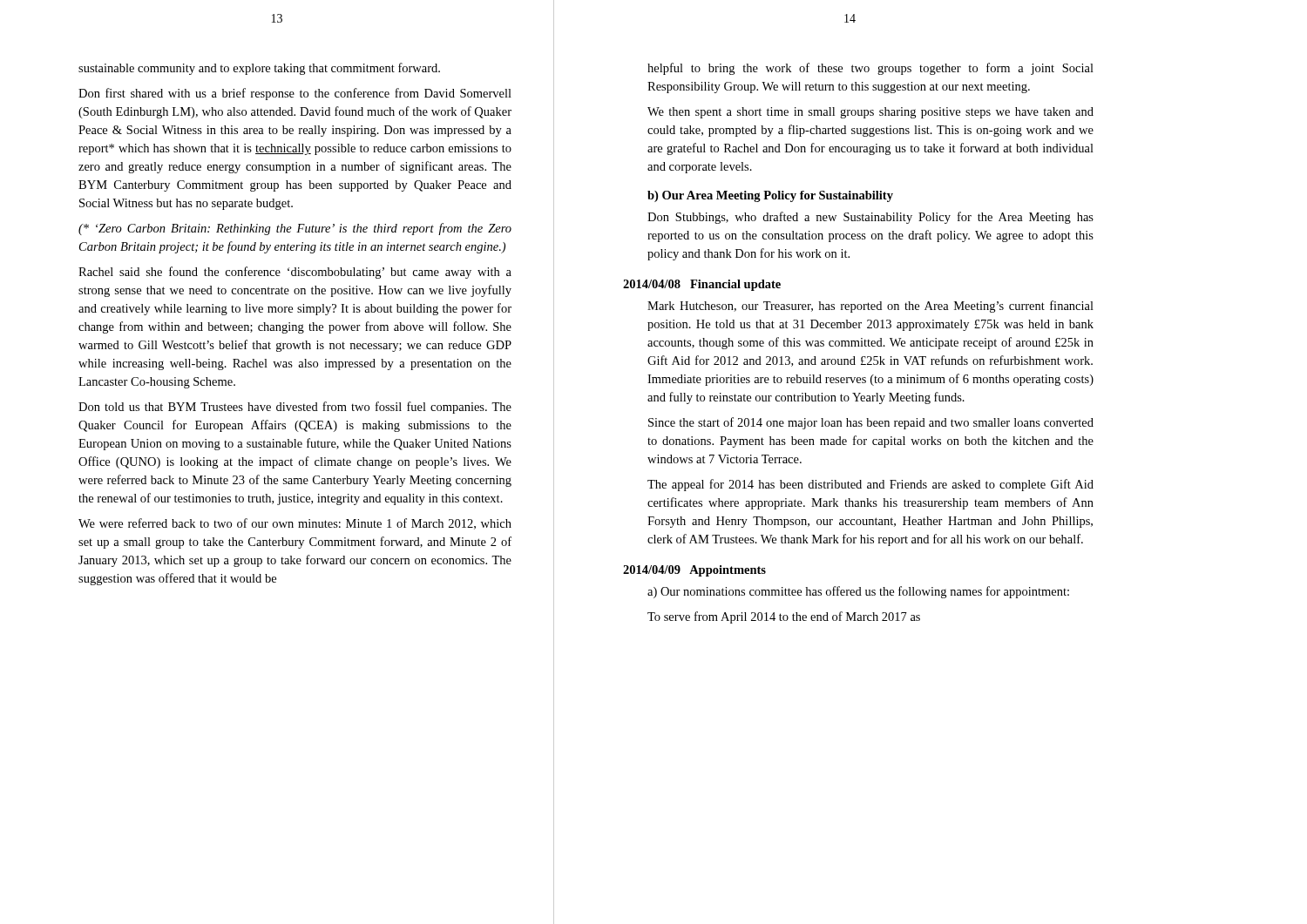Point to the block beginning "To serve from"
Viewport: 1307px width, 924px height.
pos(784,617)
